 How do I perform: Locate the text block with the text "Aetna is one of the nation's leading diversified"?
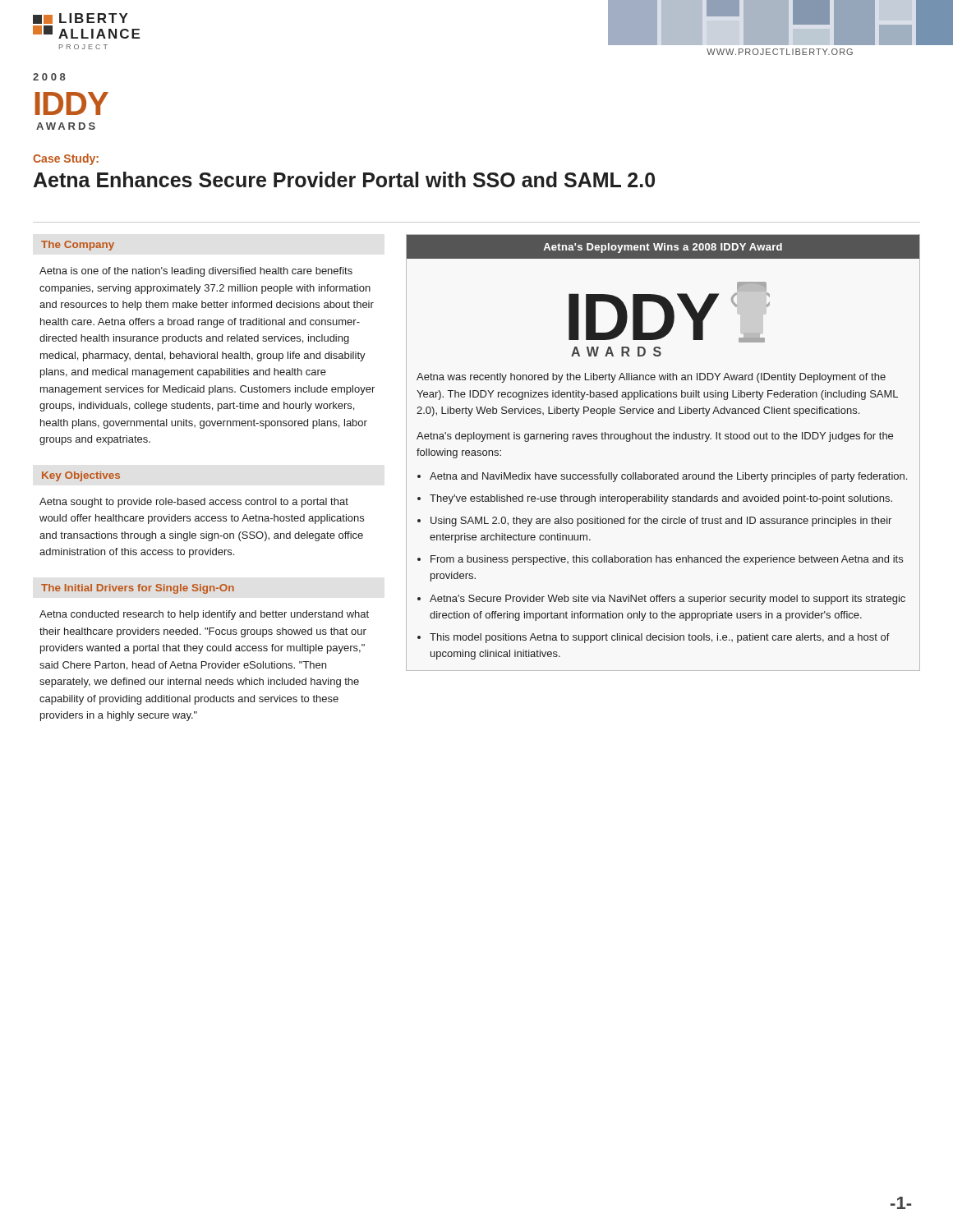point(207,355)
